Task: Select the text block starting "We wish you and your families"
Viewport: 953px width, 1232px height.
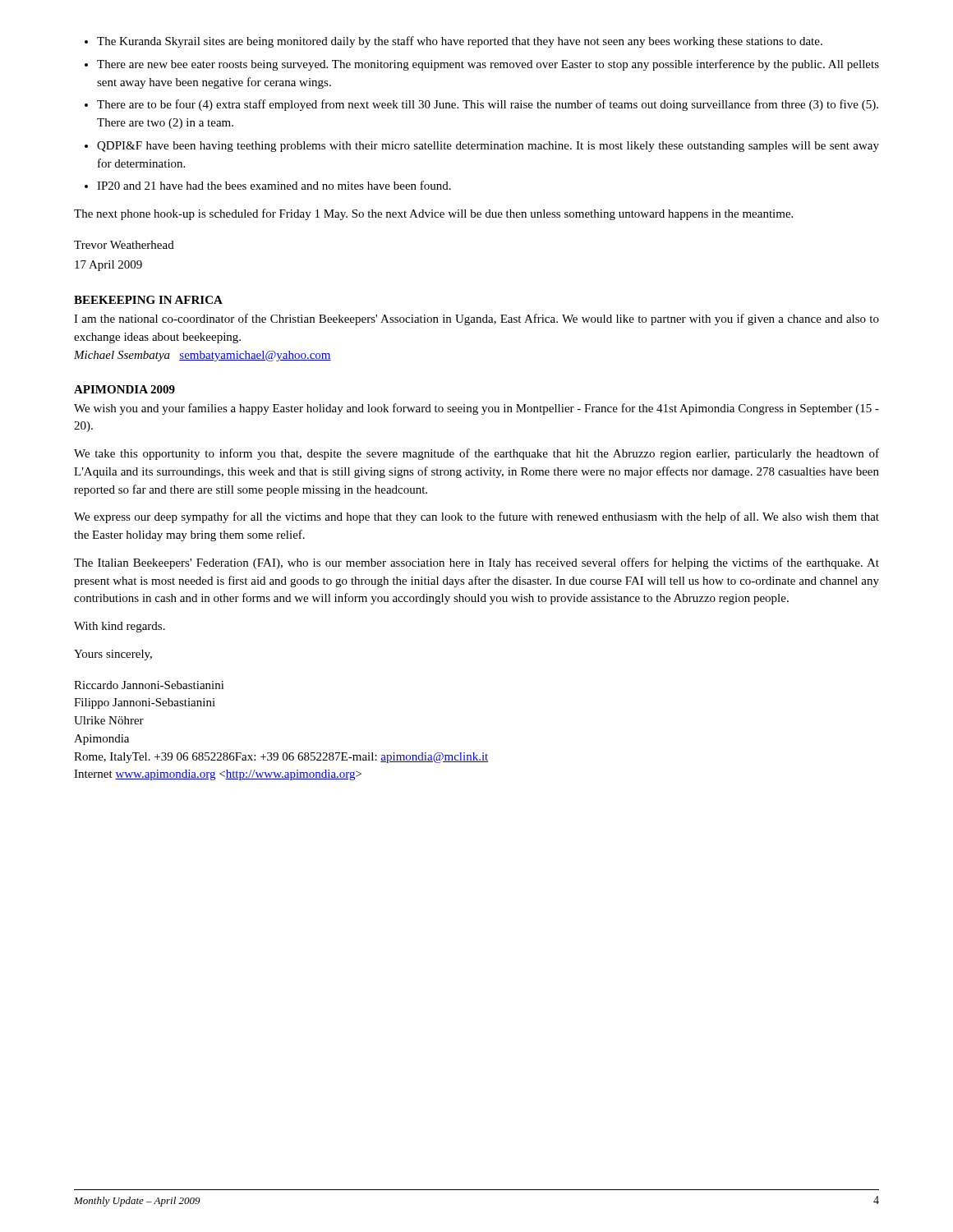Action: tap(476, 417)
